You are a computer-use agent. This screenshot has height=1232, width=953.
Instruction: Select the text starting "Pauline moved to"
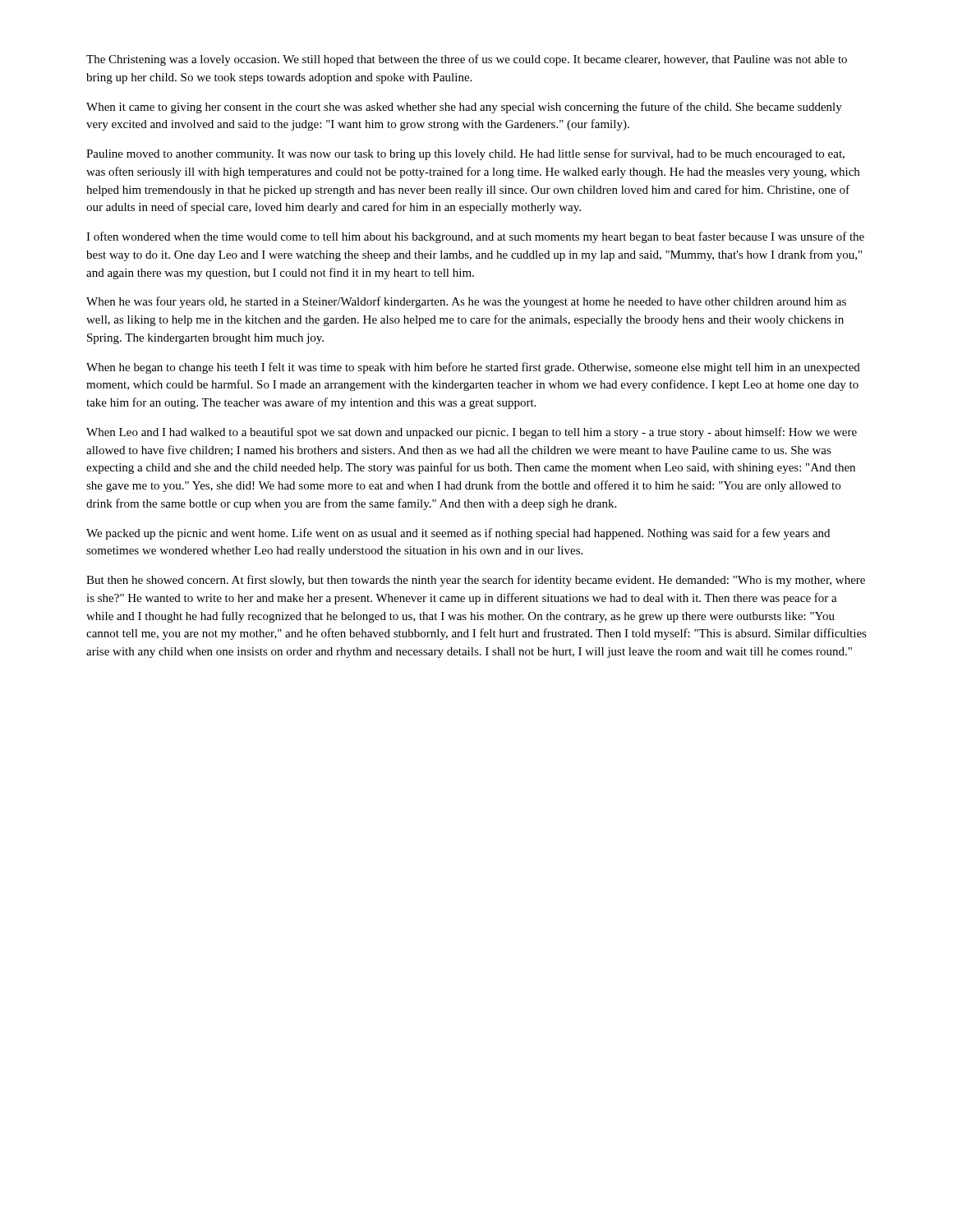point(473,180)
